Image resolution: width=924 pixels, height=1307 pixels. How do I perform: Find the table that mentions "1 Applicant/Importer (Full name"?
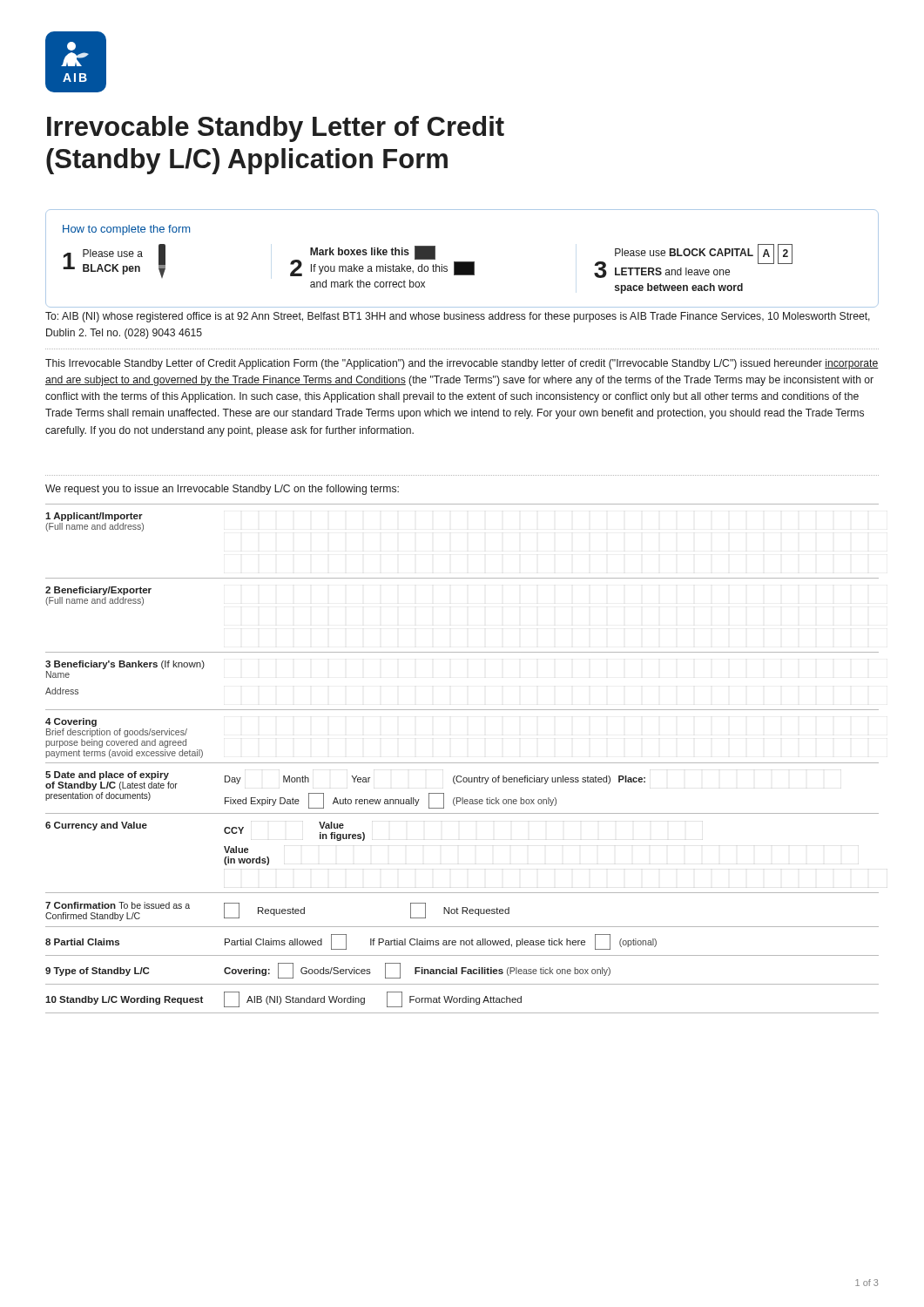point(462,758)
